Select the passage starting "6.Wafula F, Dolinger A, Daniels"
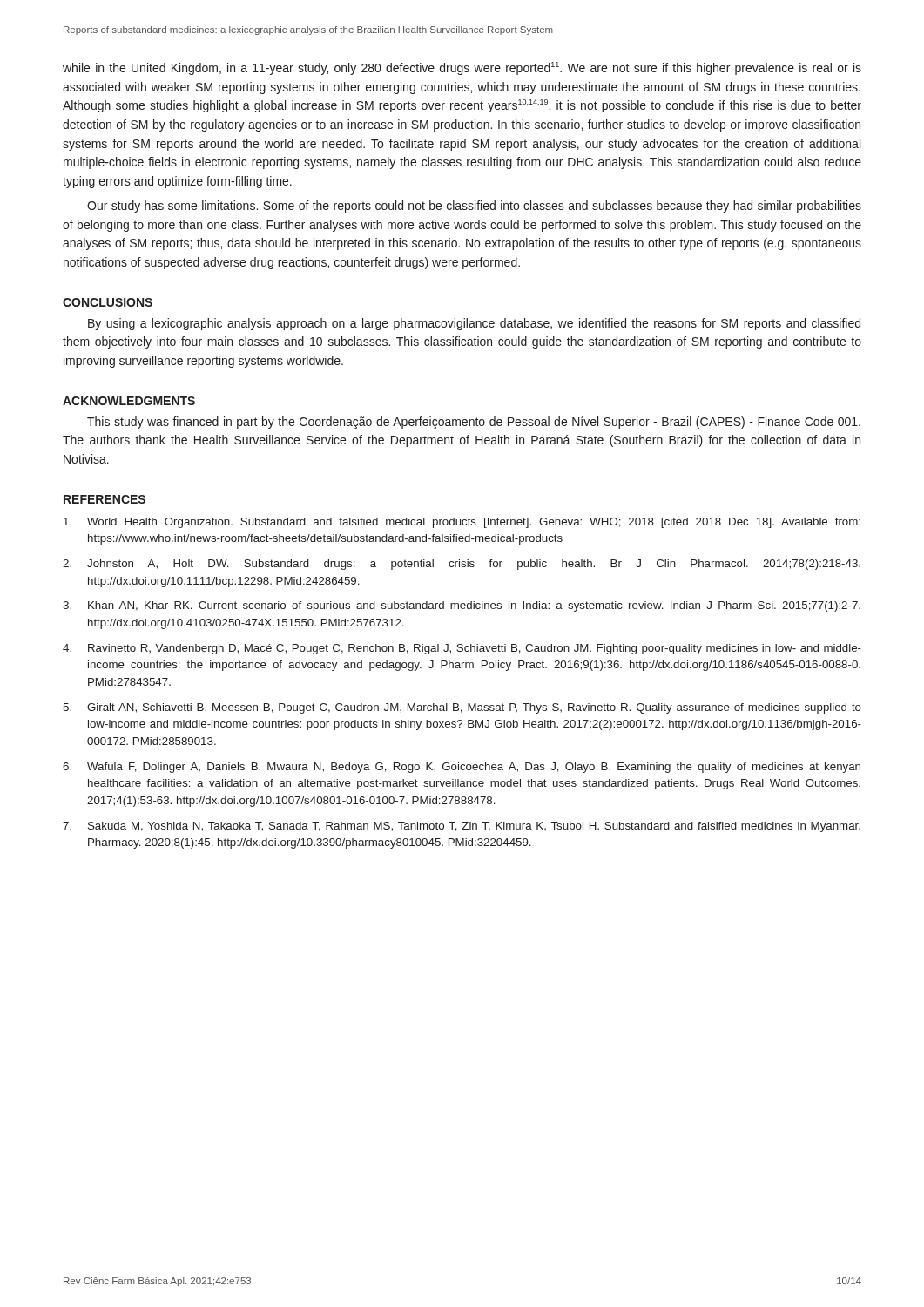The height and width of the screenshot is (1307, 924). tap(462, 782)
